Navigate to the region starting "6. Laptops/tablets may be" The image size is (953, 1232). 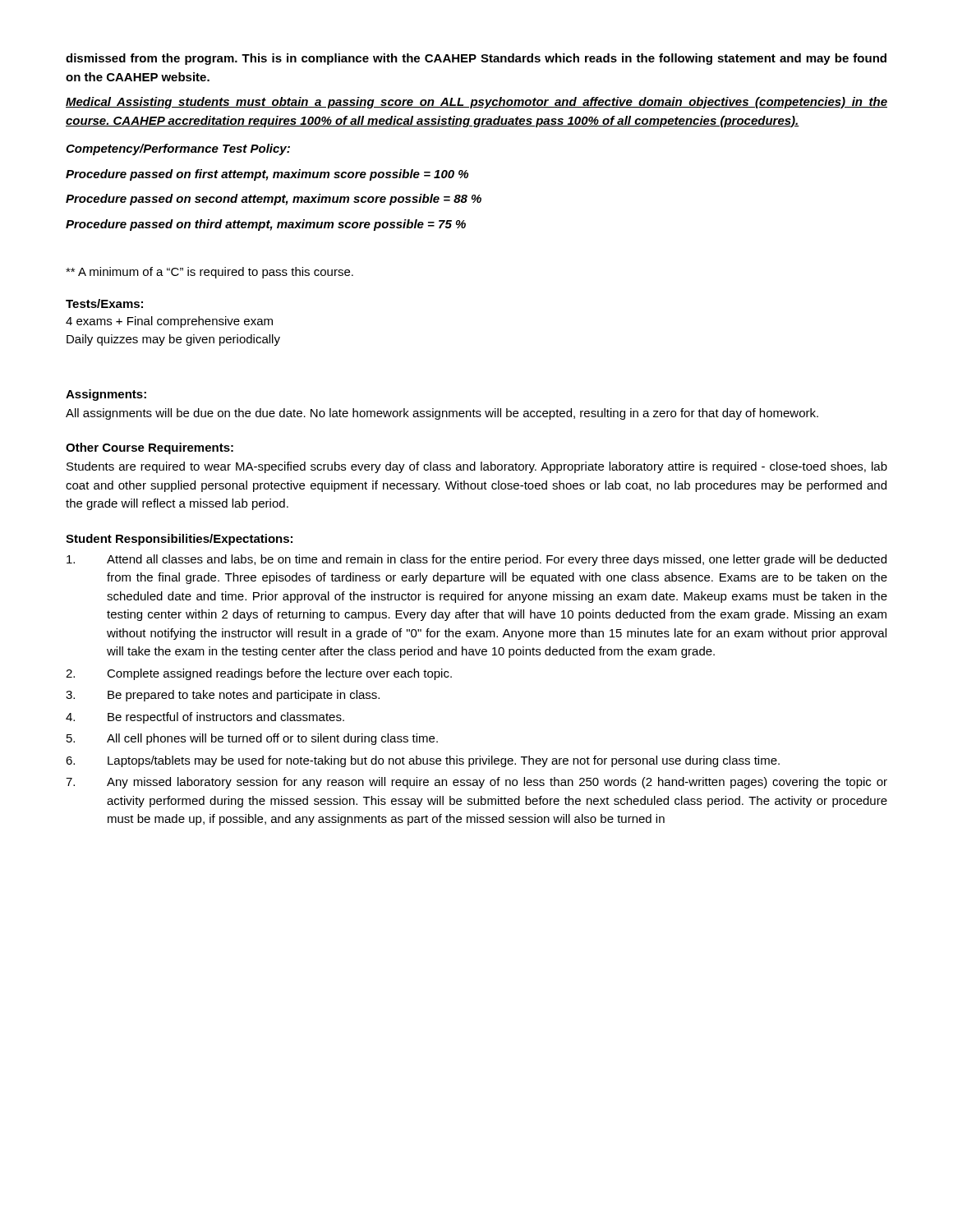(476, 760)
